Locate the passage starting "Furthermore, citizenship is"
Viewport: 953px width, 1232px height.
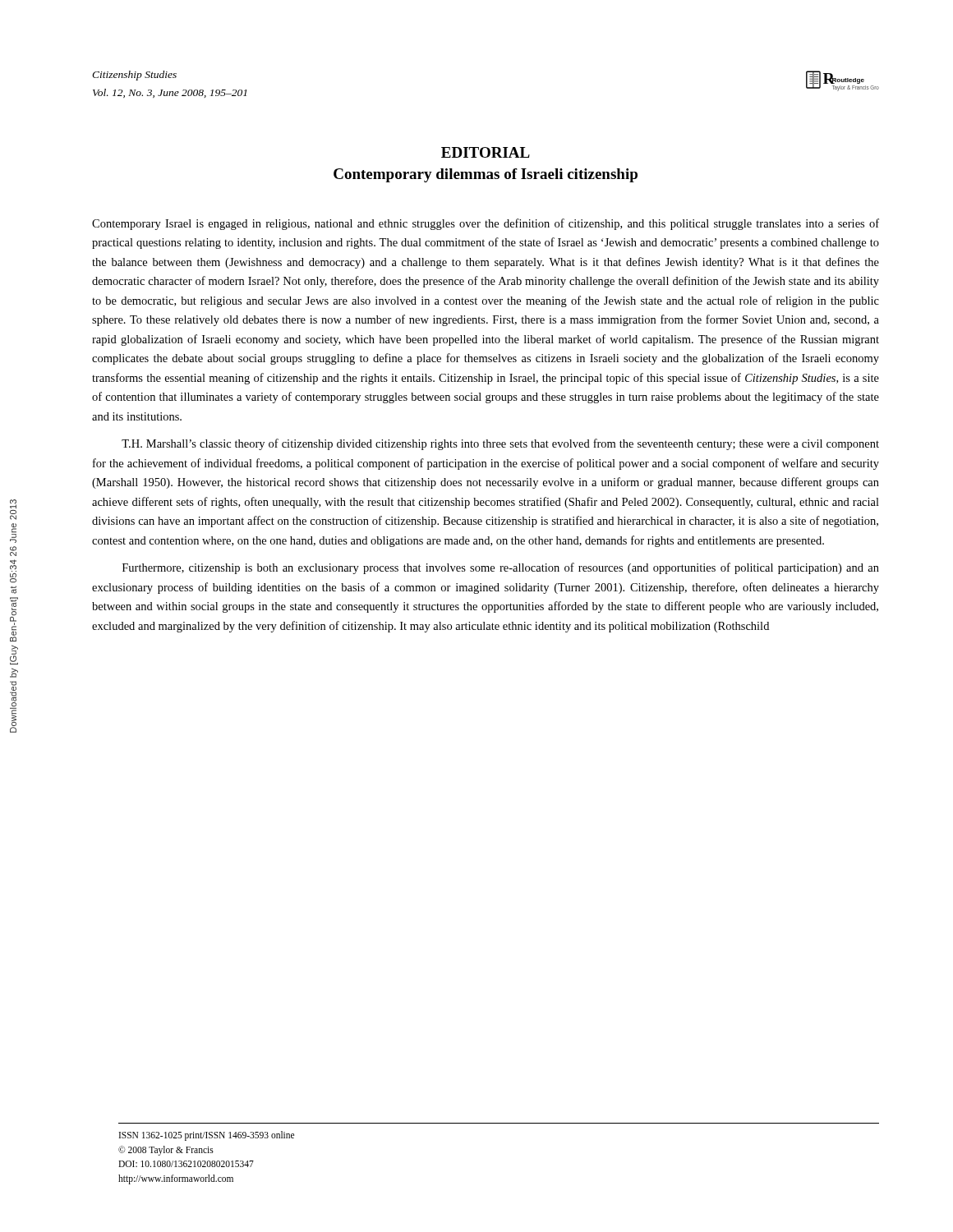[x=486, y=597]
